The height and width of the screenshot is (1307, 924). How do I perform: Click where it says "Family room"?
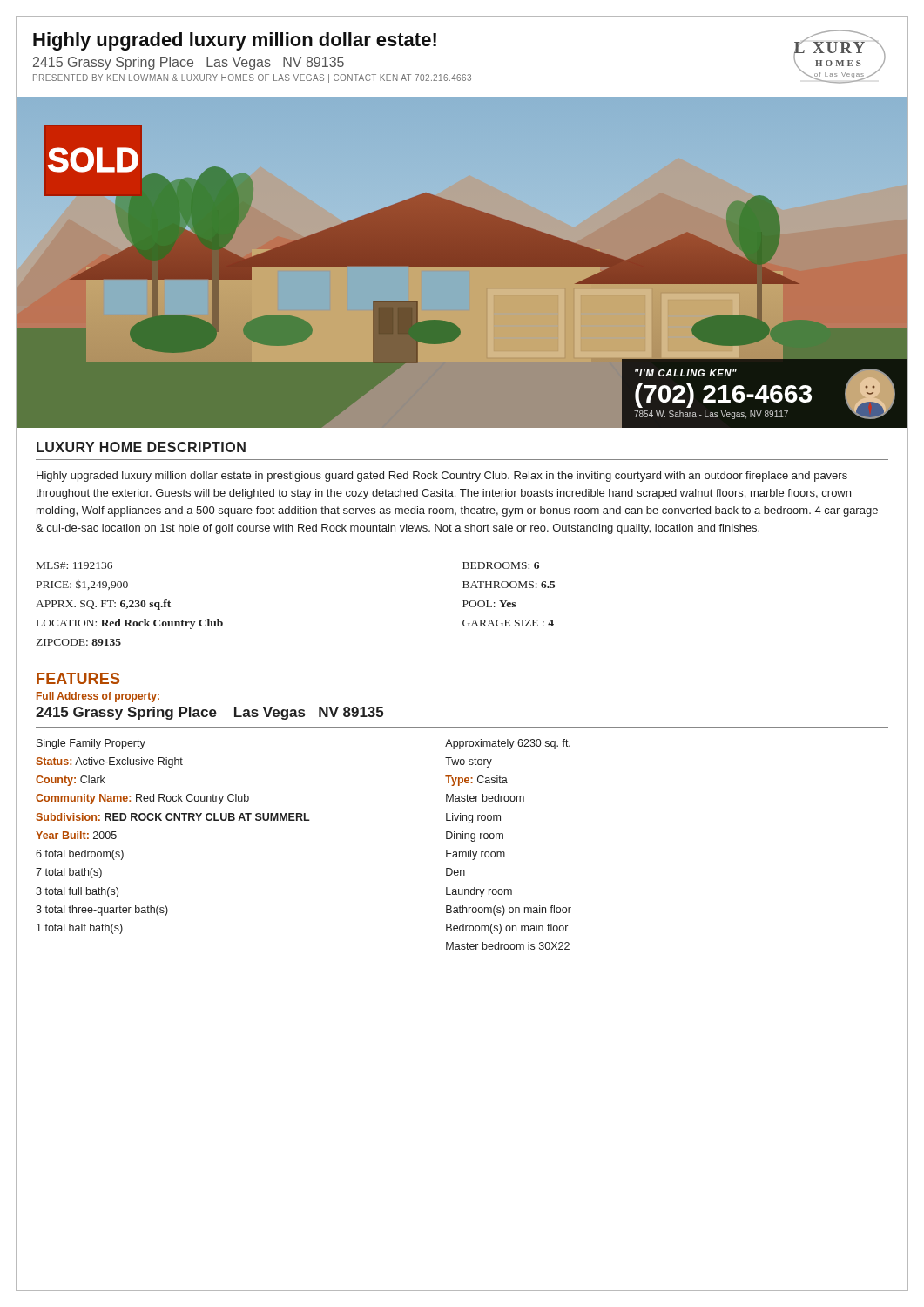click(x=475, y=854)
